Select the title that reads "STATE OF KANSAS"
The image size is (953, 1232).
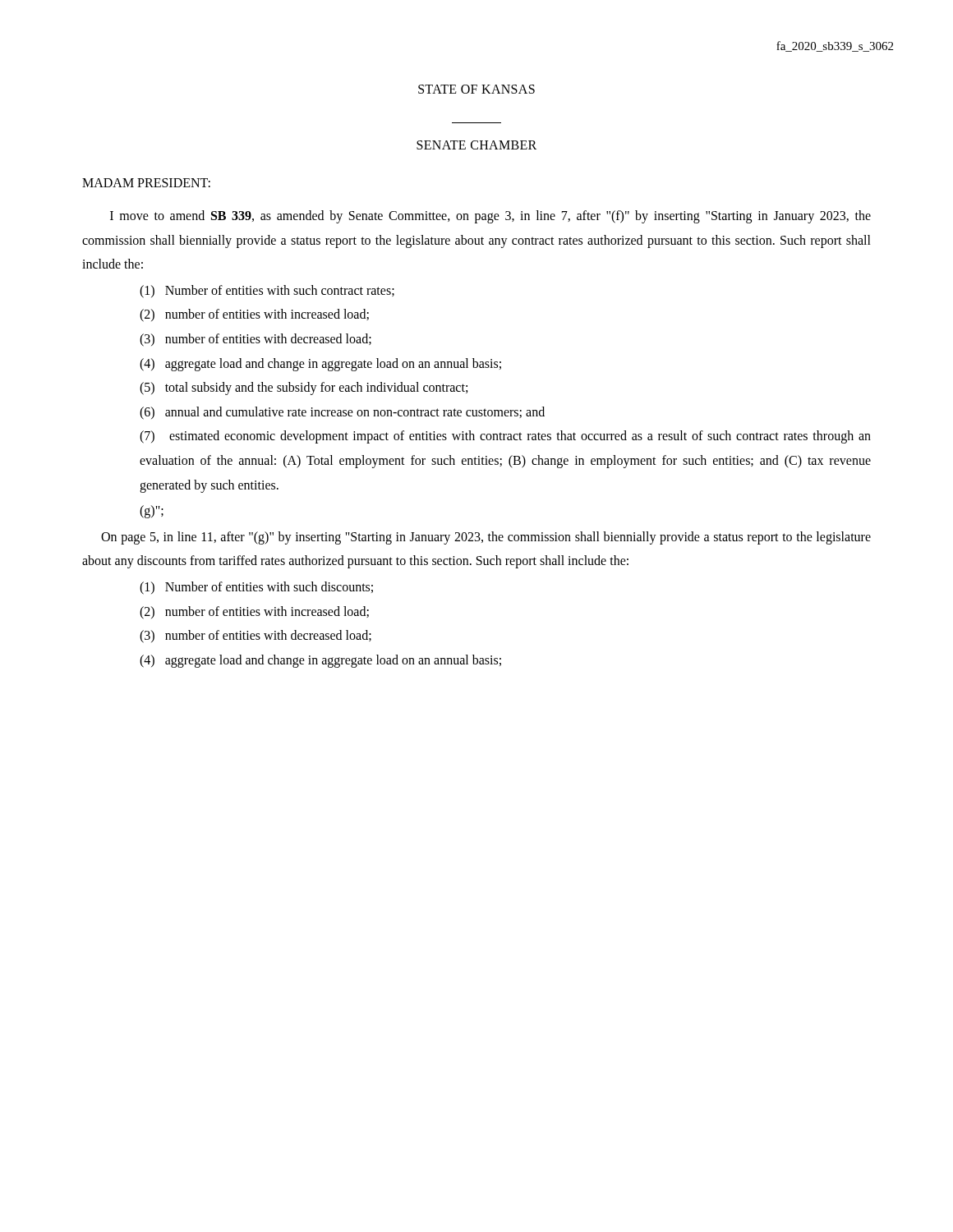pos(476,89)
